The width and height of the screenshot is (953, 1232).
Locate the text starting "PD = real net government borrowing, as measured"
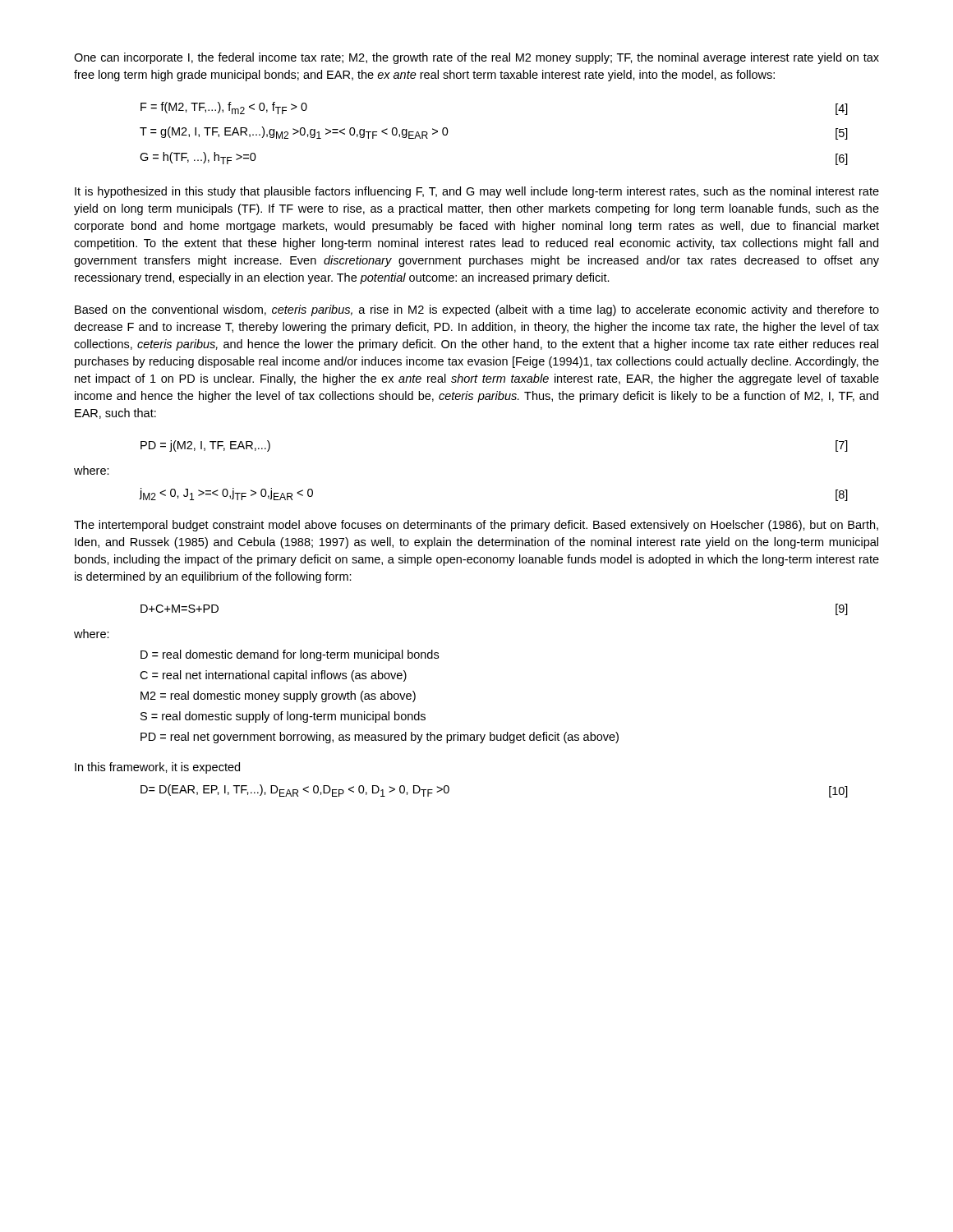click(509, 737)
